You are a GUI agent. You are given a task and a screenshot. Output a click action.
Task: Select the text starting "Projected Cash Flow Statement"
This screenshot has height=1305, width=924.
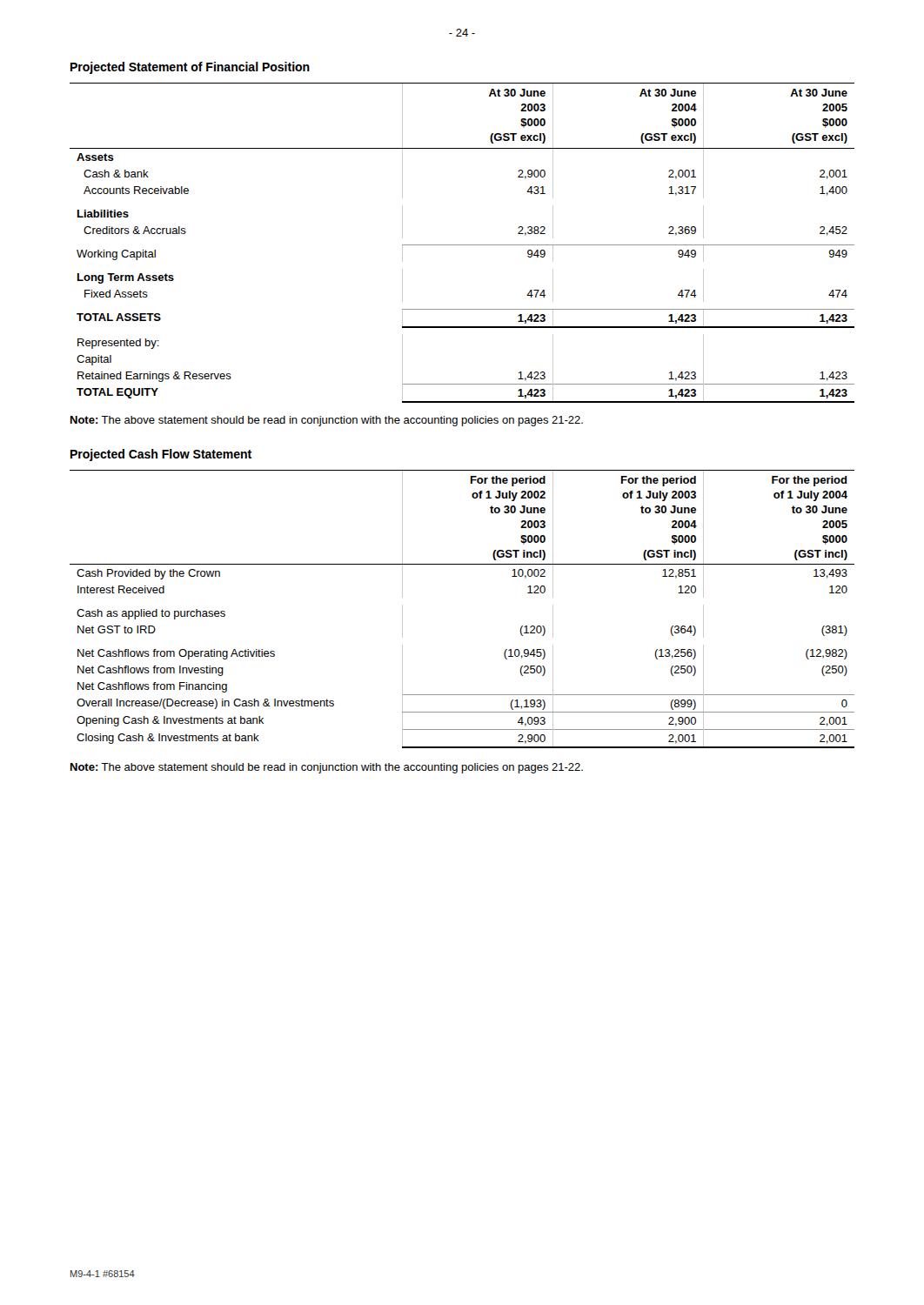click(161, 454)
